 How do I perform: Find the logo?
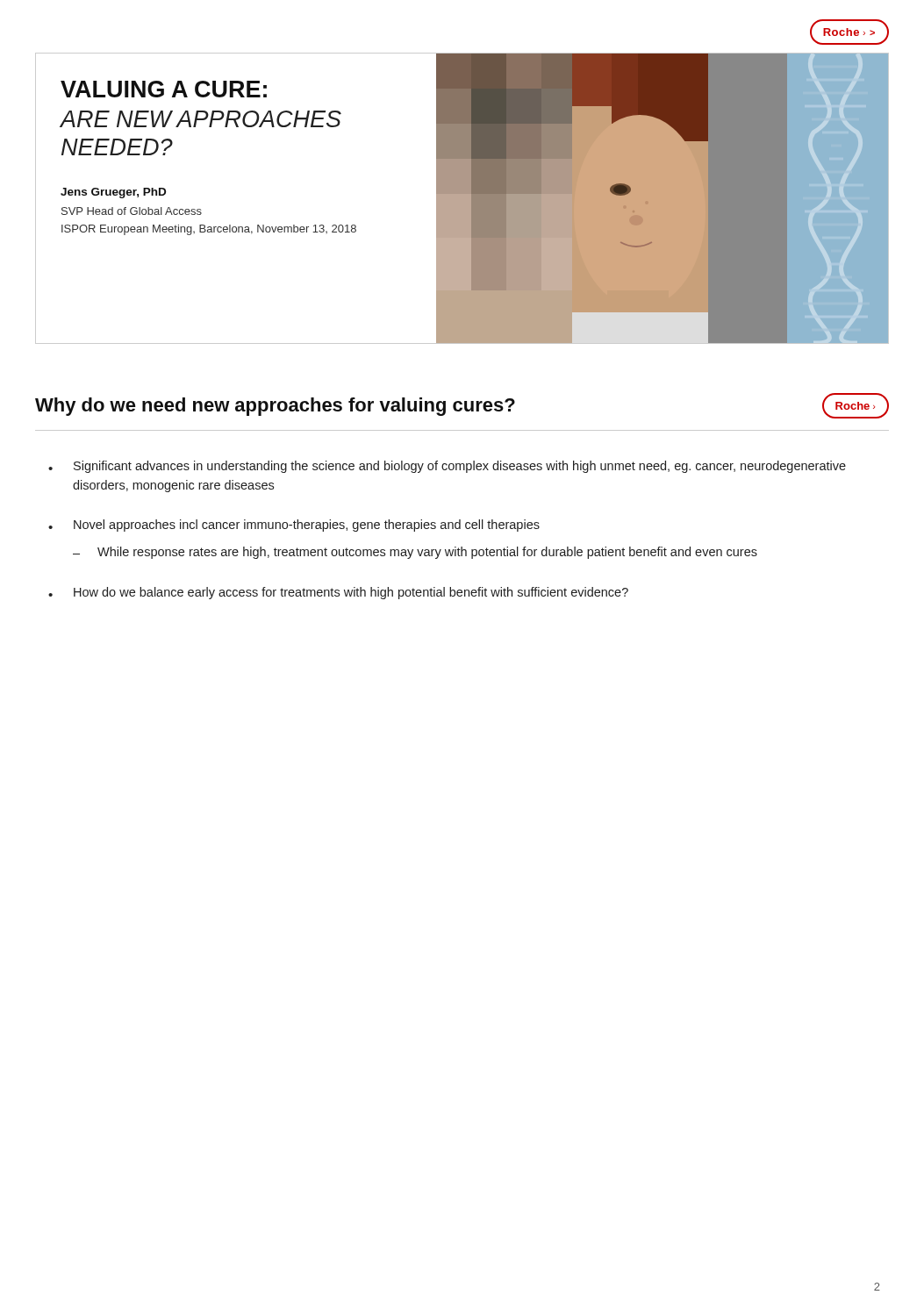click(855, 406)
